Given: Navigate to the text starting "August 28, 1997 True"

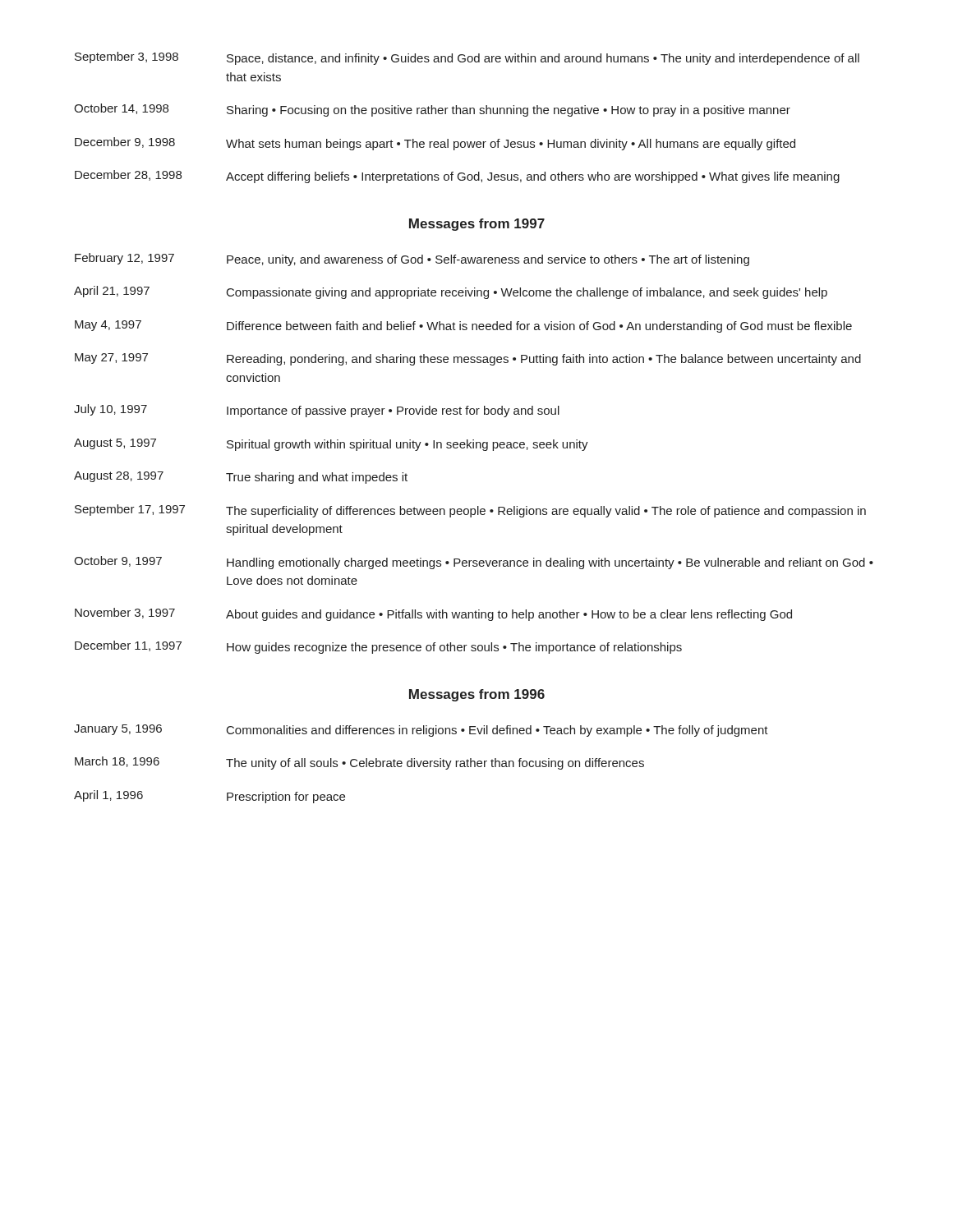Looking at the screenshot, I should click(241, 478).
